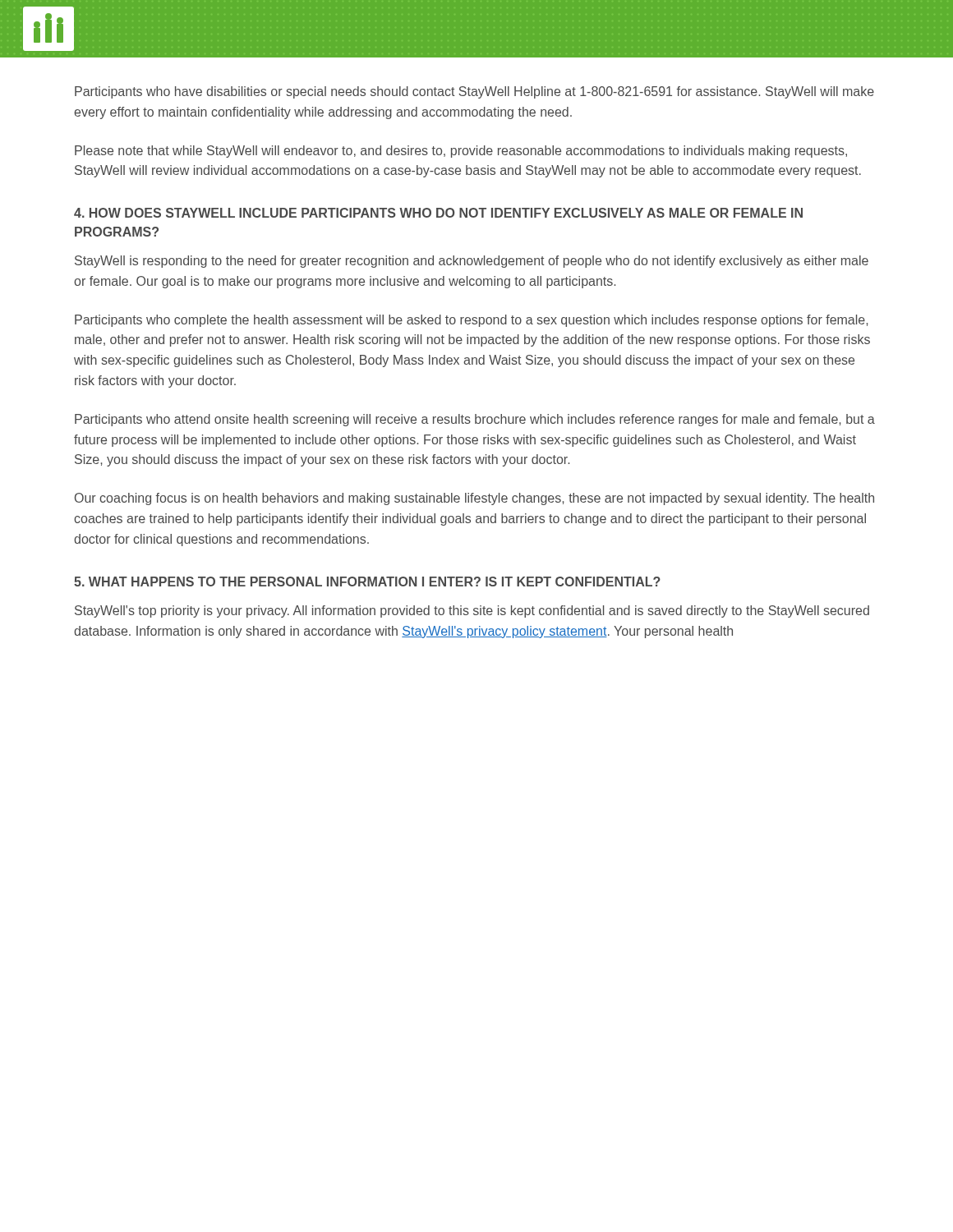The width and height of the screenshot is (953, 1232).
Task: Point to the section header beginning "4. HOW DOES STAYWELL"
Action: (439, 222)
